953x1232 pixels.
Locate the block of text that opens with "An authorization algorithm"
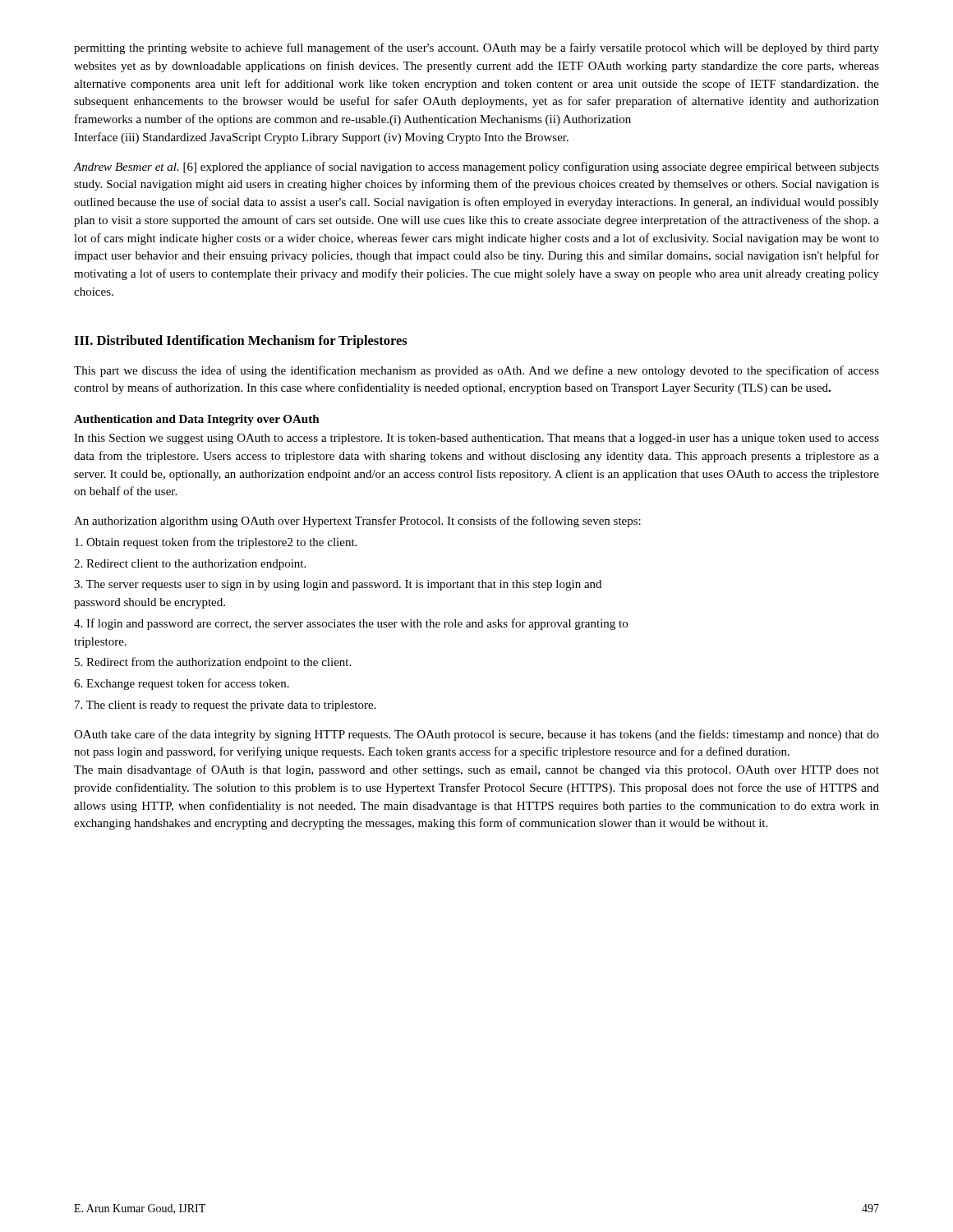[358, 521]
